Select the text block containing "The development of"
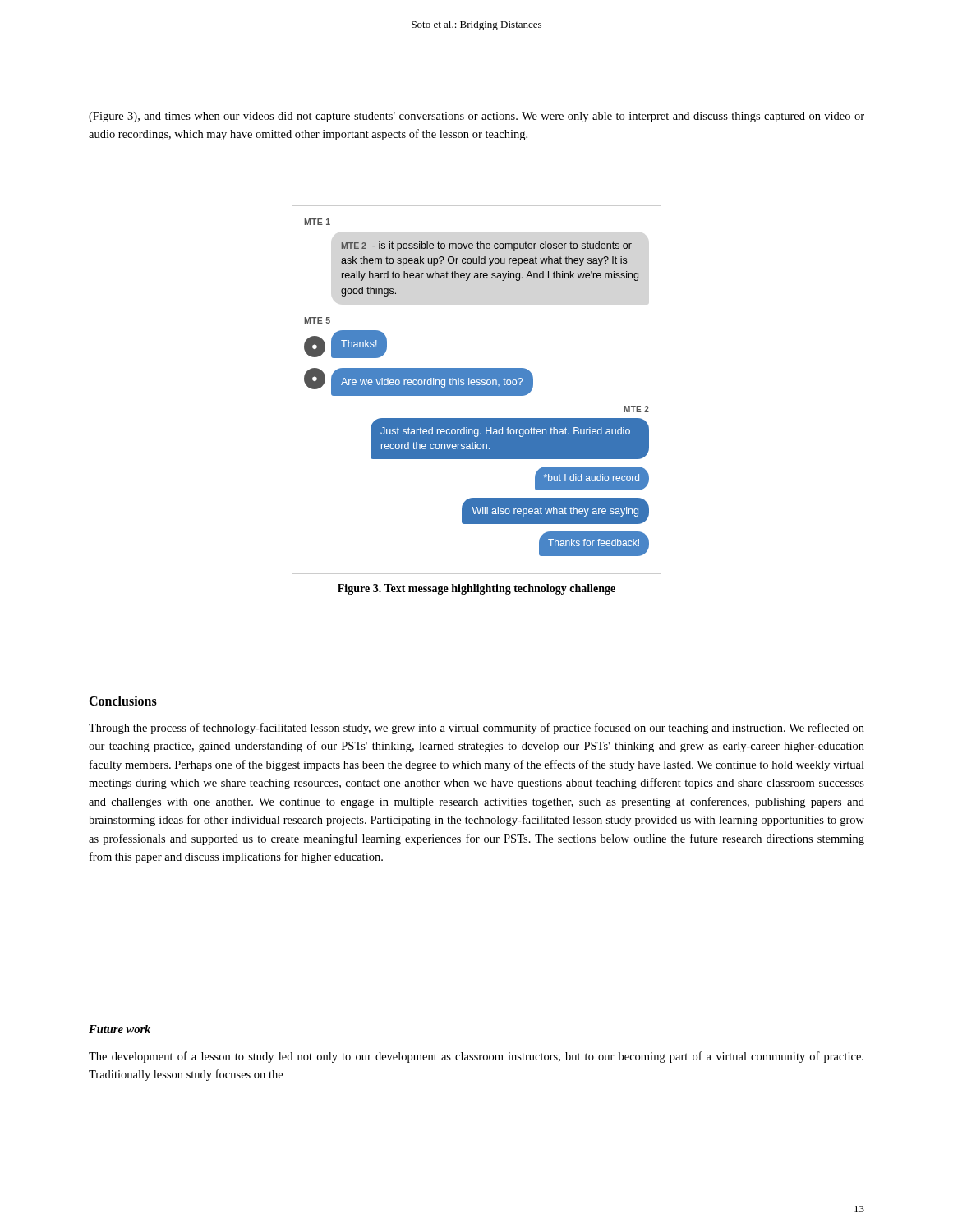Screen dimensions: 1232x953 (476, 1065)
